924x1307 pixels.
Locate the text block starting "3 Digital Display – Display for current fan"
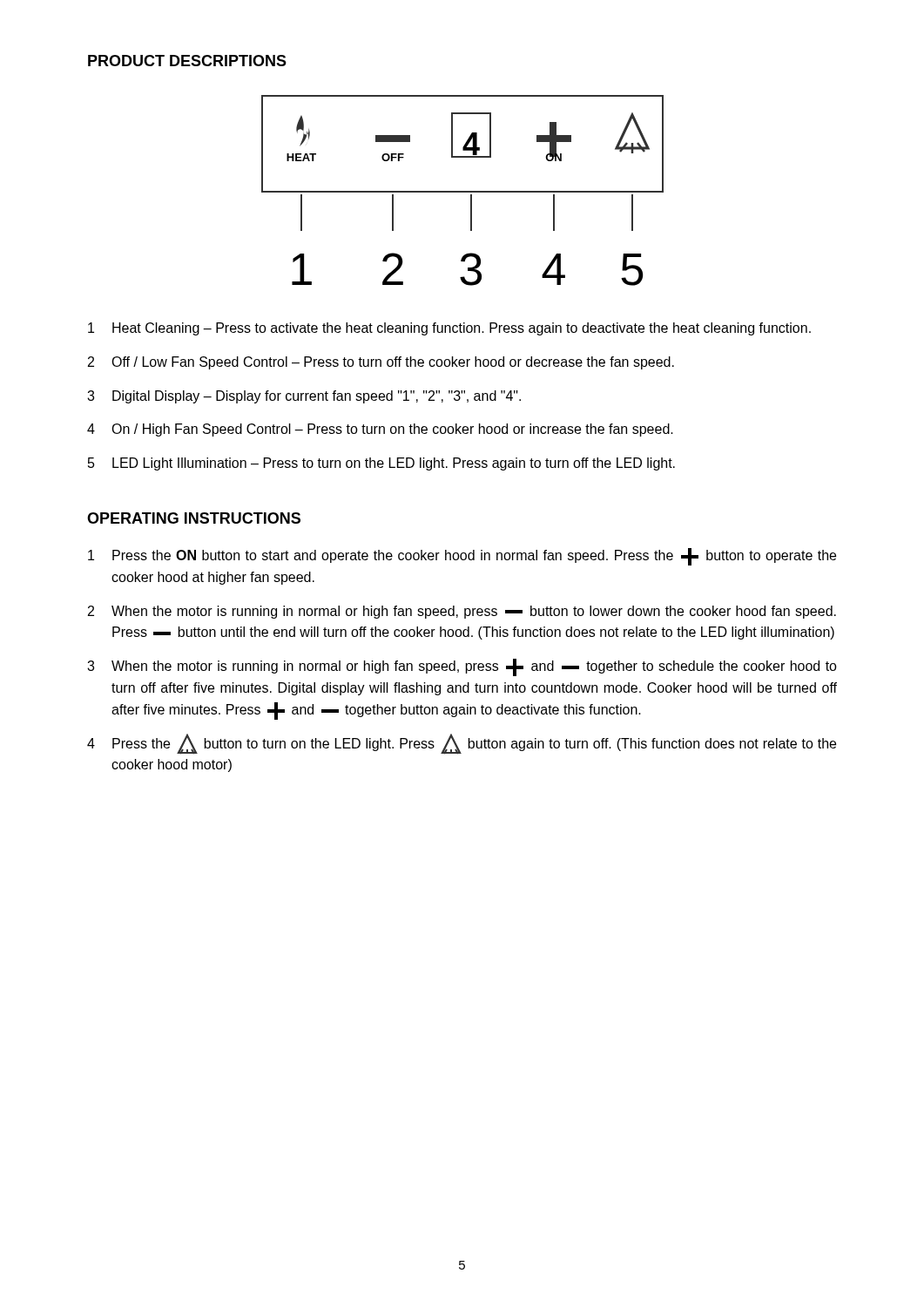pos(462,396)
